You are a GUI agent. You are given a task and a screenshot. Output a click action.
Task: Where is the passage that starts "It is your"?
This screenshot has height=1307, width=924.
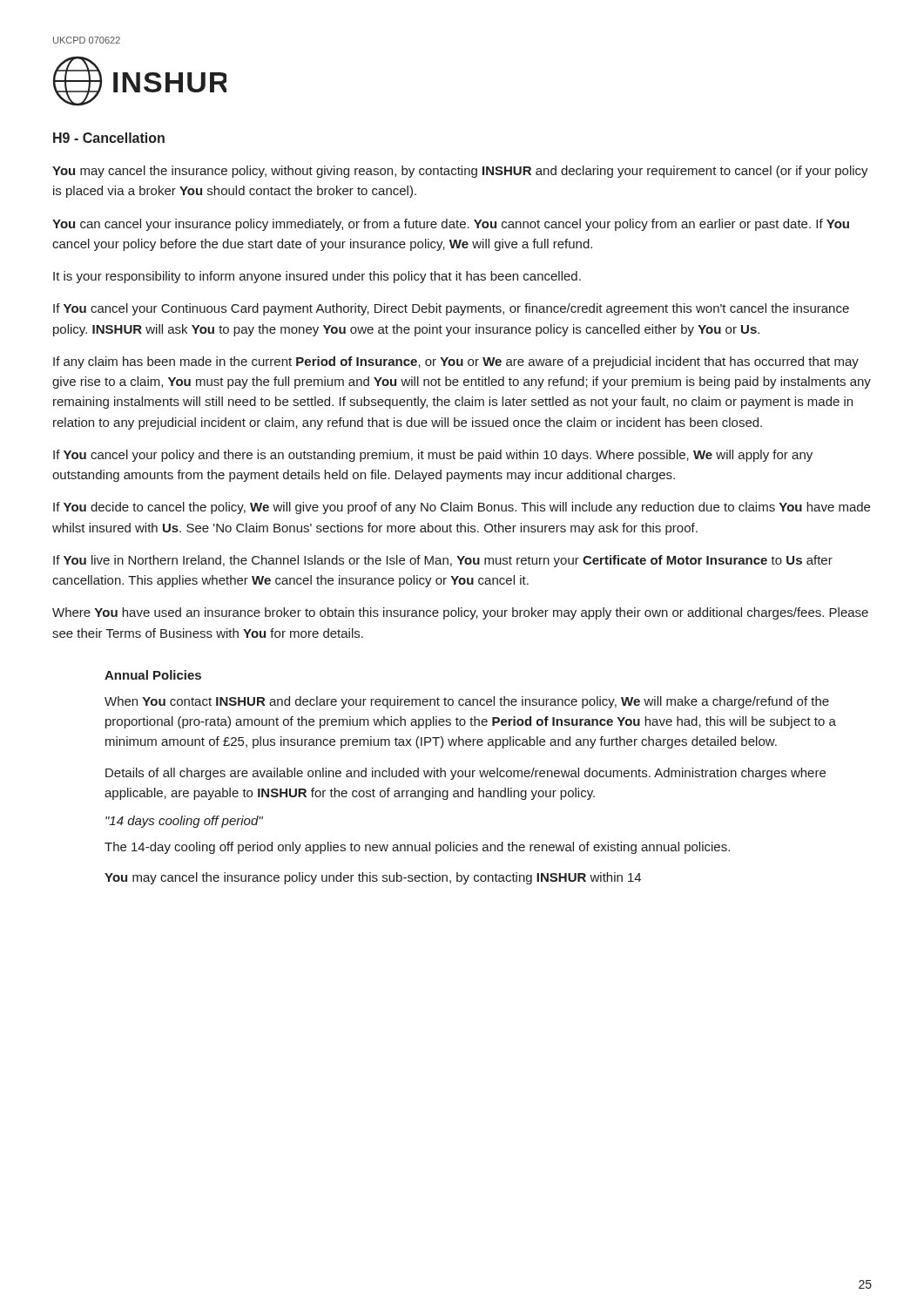tap(317, 276)
